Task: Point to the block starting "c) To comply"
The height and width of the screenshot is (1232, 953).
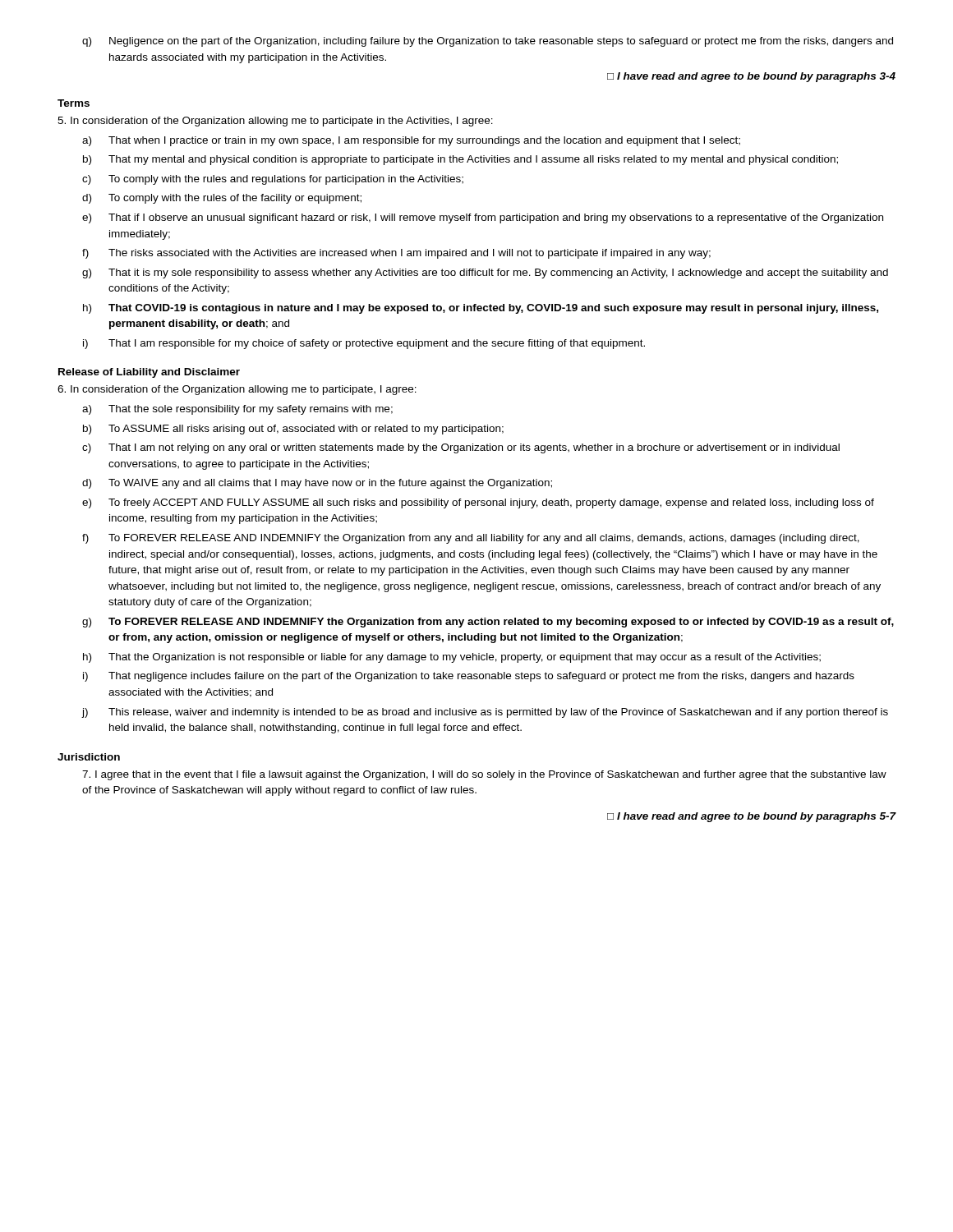Action: click(x=273, y=180)
